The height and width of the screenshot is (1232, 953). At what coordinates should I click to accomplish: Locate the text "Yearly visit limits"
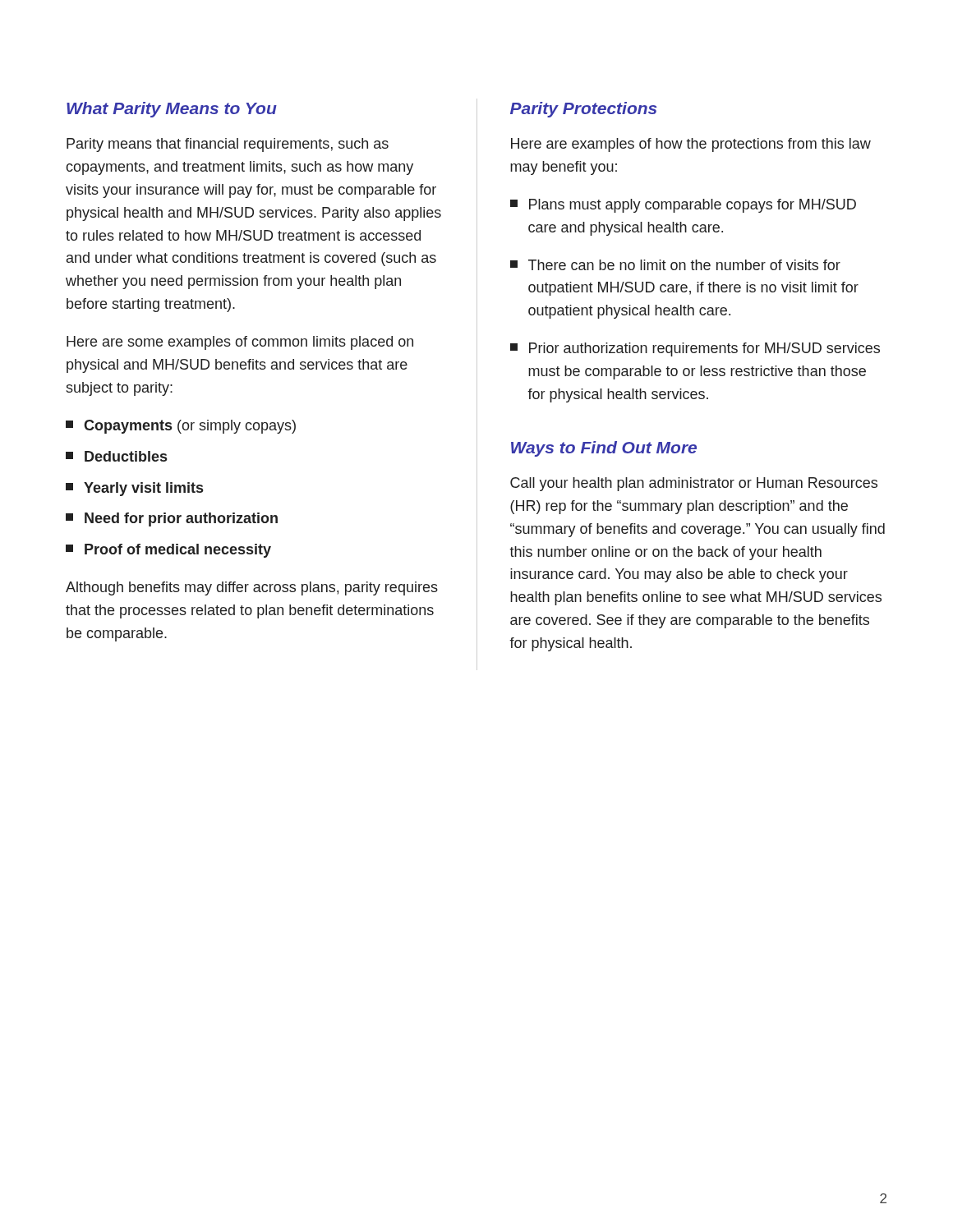click(134, 489)
